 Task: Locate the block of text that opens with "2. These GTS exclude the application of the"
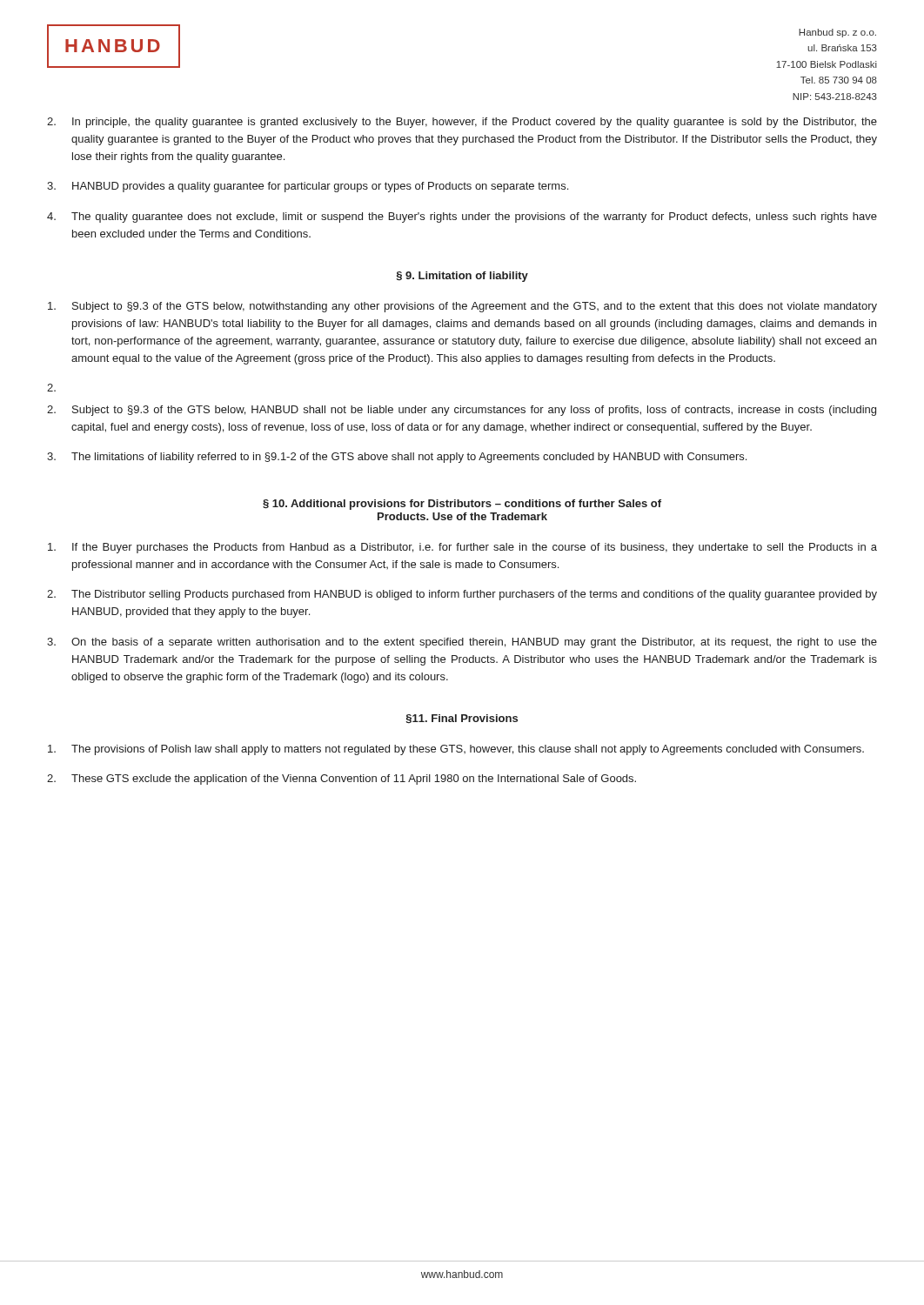(x=462, y=779)
